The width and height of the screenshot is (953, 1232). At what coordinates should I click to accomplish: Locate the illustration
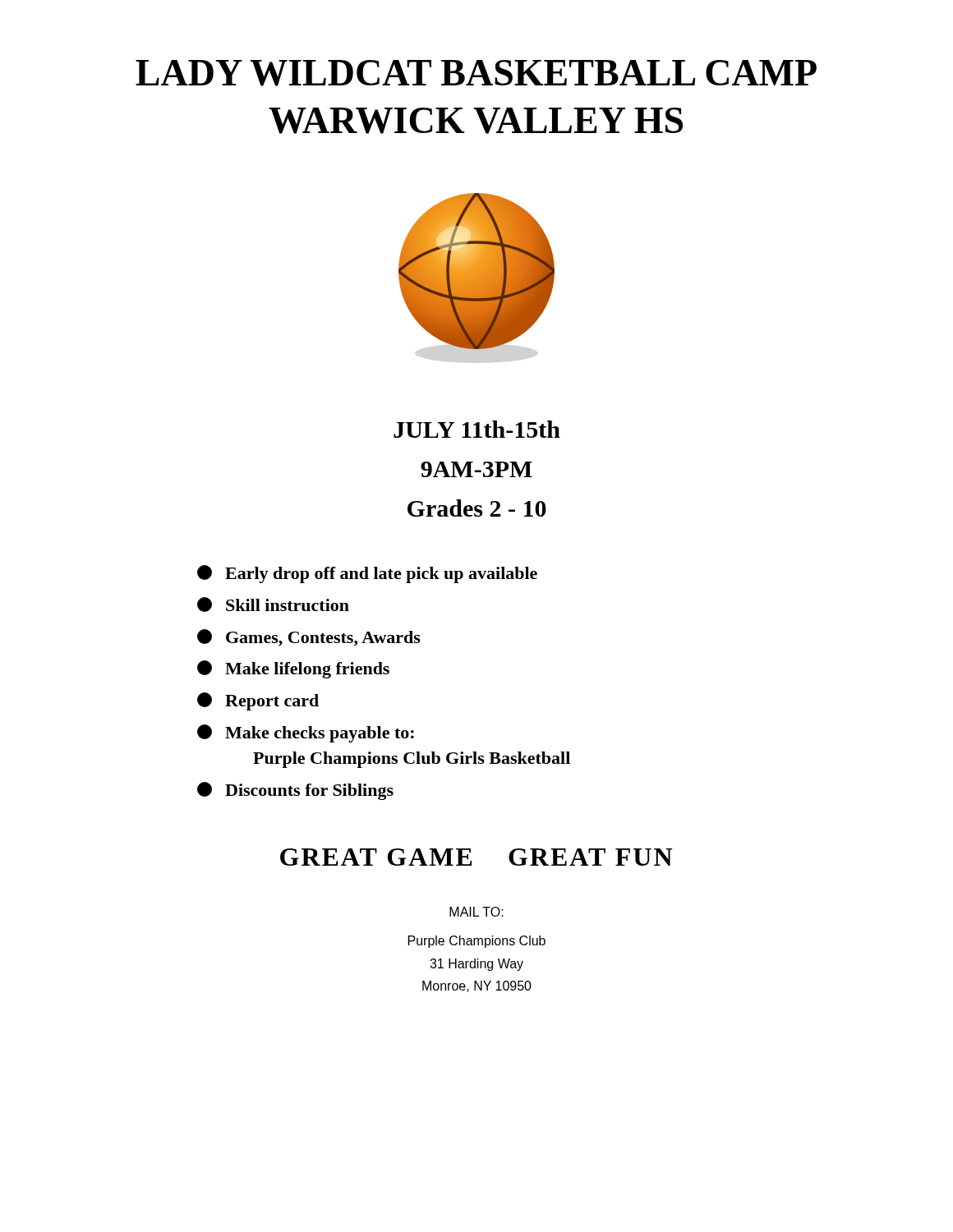[x=476, y=277]
